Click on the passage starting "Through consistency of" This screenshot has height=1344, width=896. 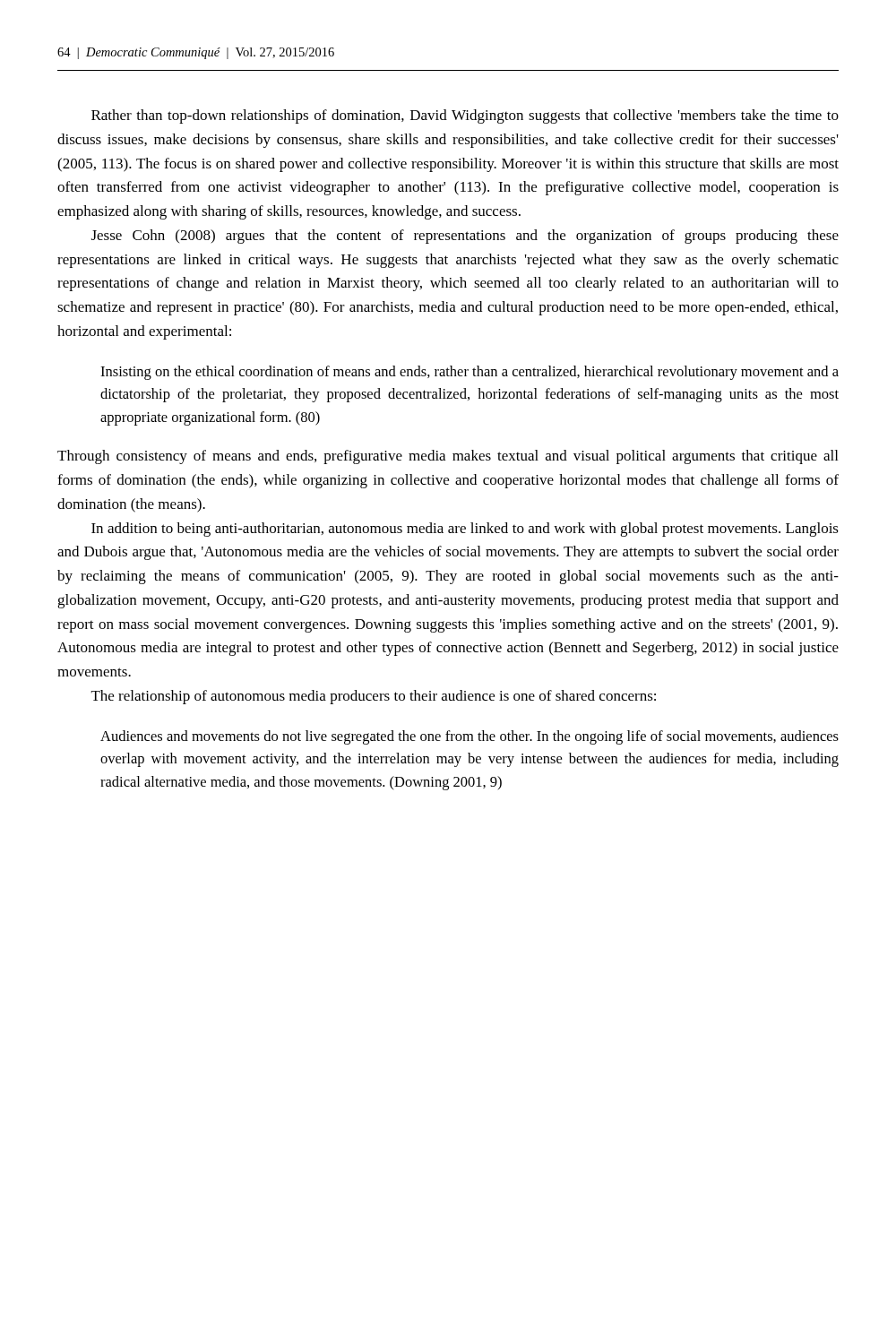pyautogui.click(x=448, y=481)
